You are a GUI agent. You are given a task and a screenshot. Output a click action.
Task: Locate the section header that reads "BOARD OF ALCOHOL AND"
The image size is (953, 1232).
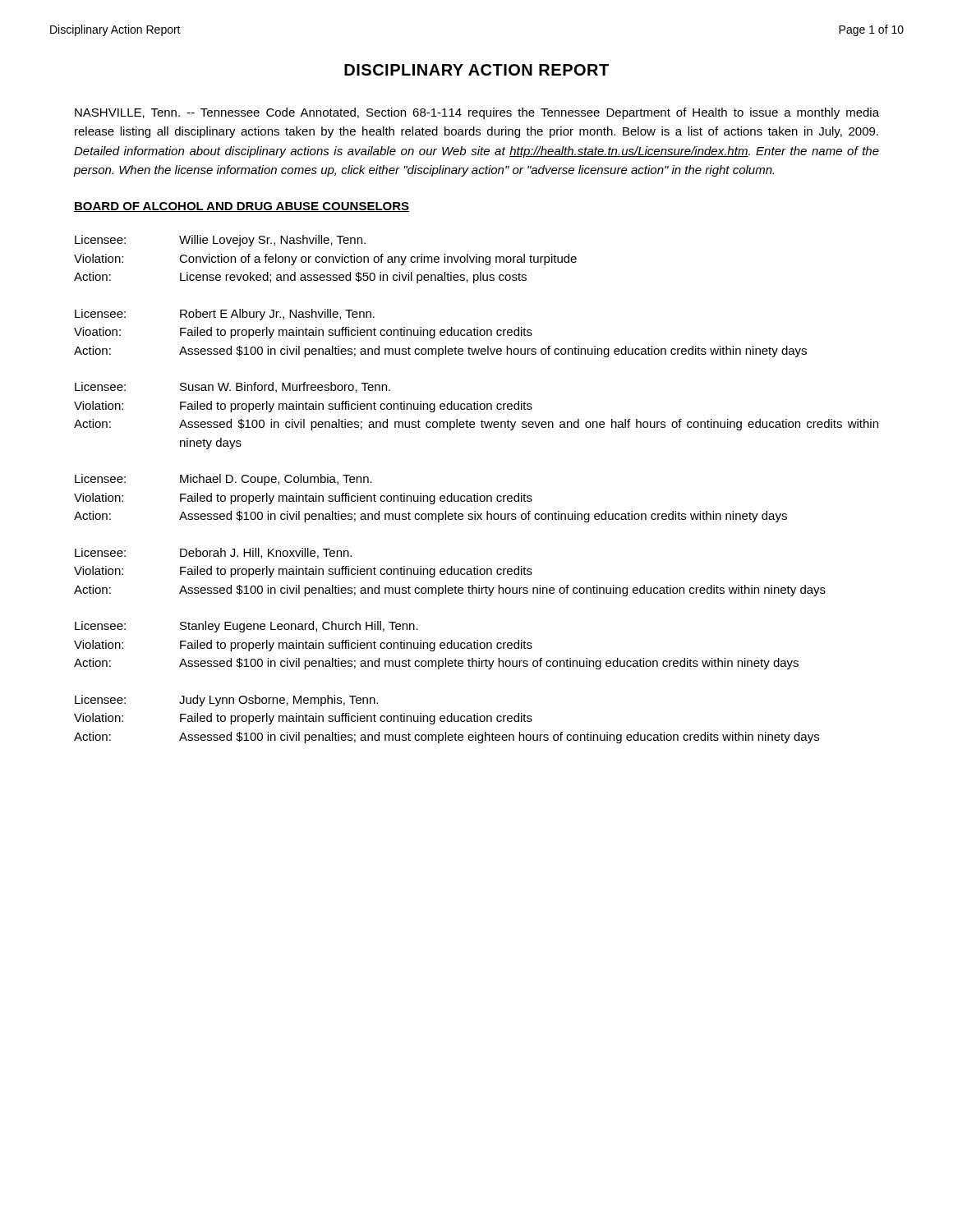(242, 206)
